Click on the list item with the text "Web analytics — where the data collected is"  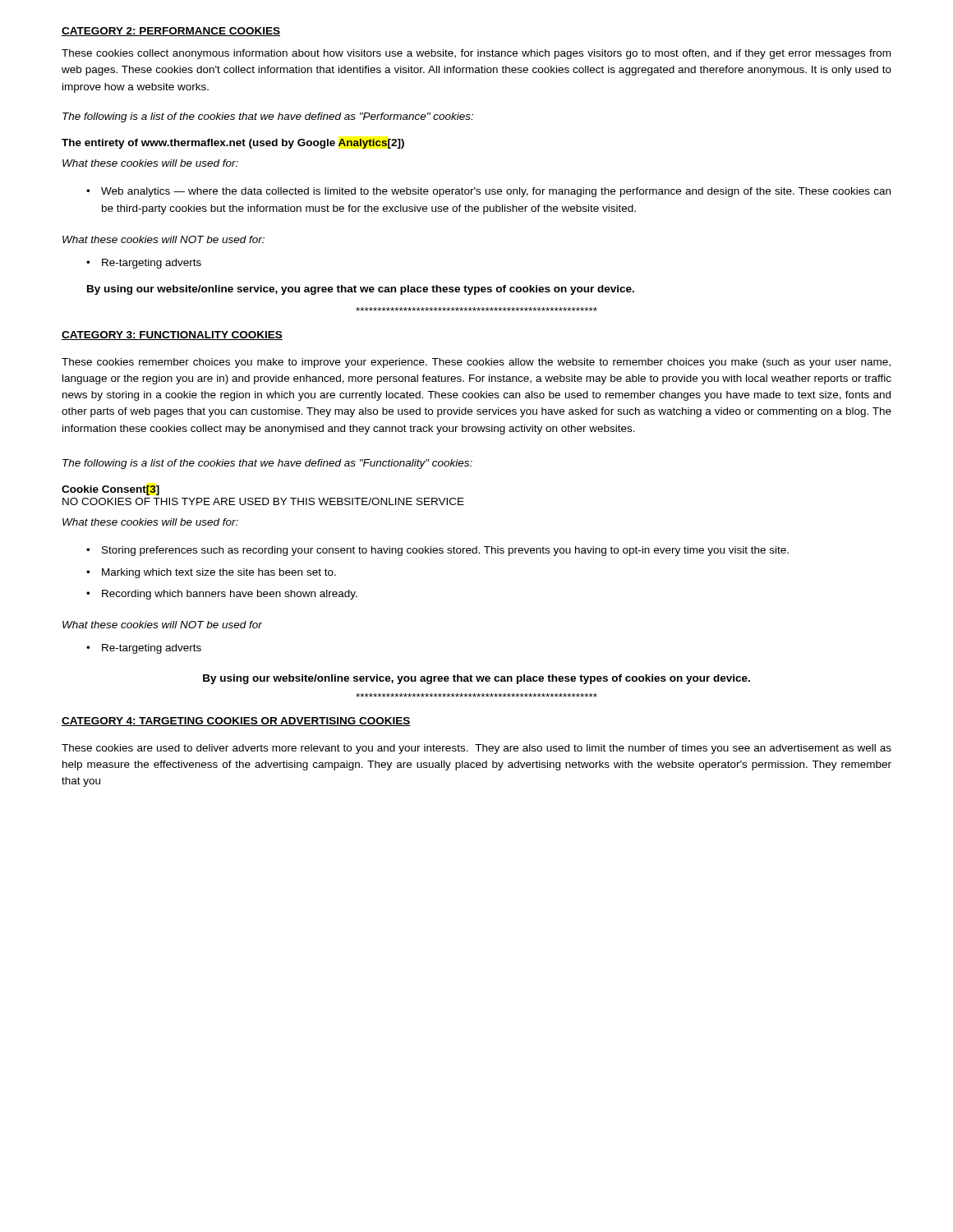(496, 200)
